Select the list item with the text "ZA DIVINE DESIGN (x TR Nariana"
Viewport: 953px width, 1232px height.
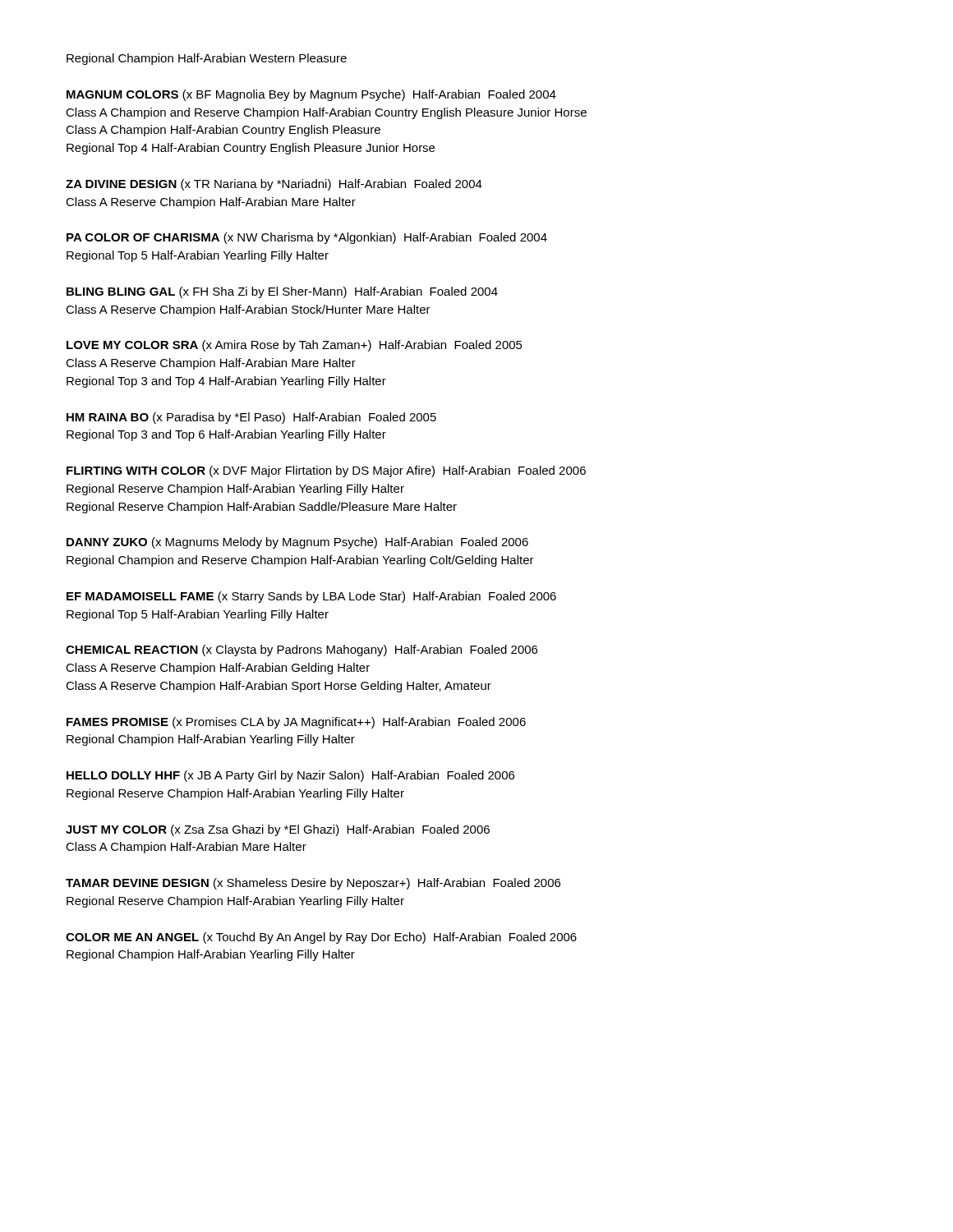coord(476,193)
